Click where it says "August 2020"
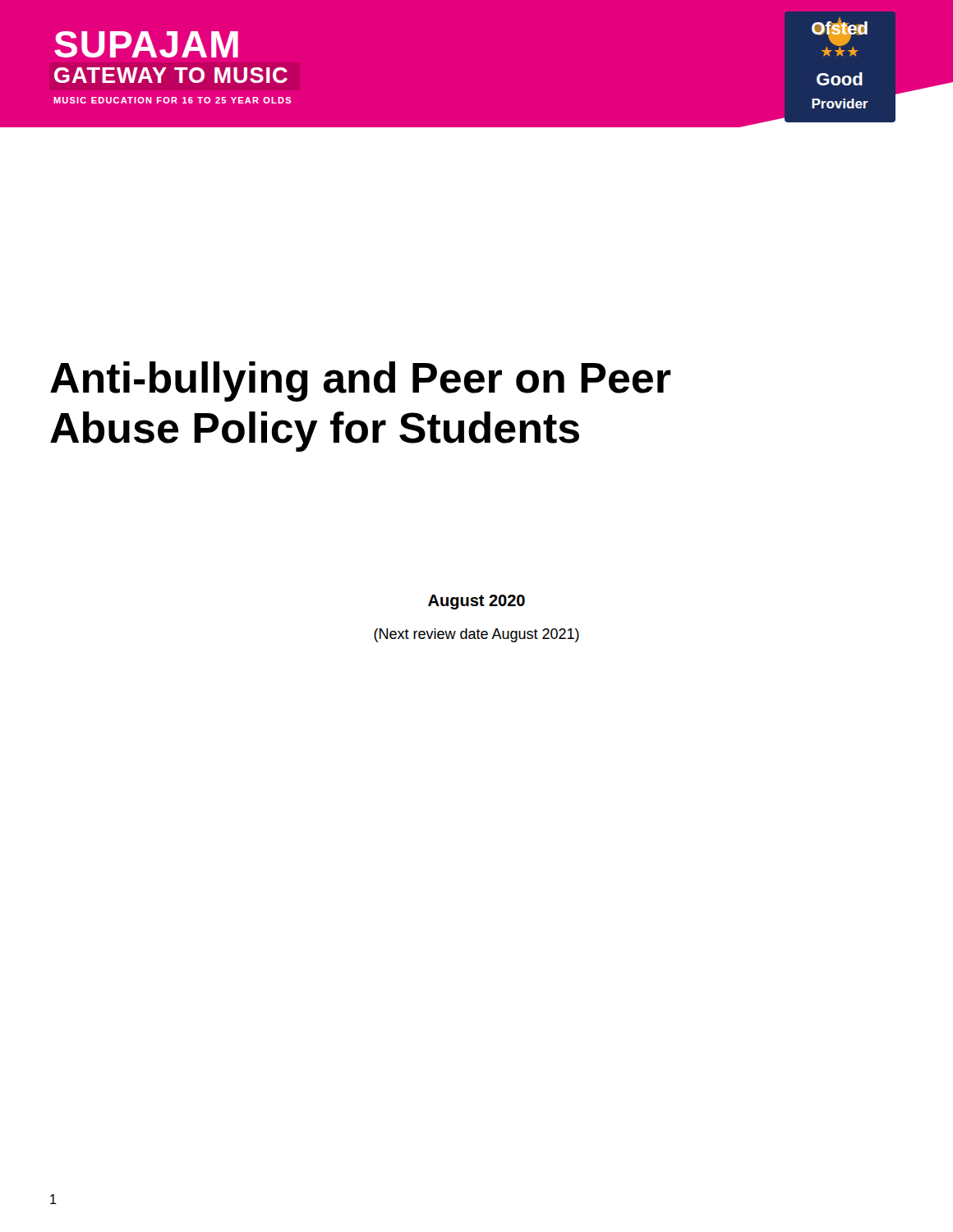Screen dimensions: 1232x953 tap(476, 600)
